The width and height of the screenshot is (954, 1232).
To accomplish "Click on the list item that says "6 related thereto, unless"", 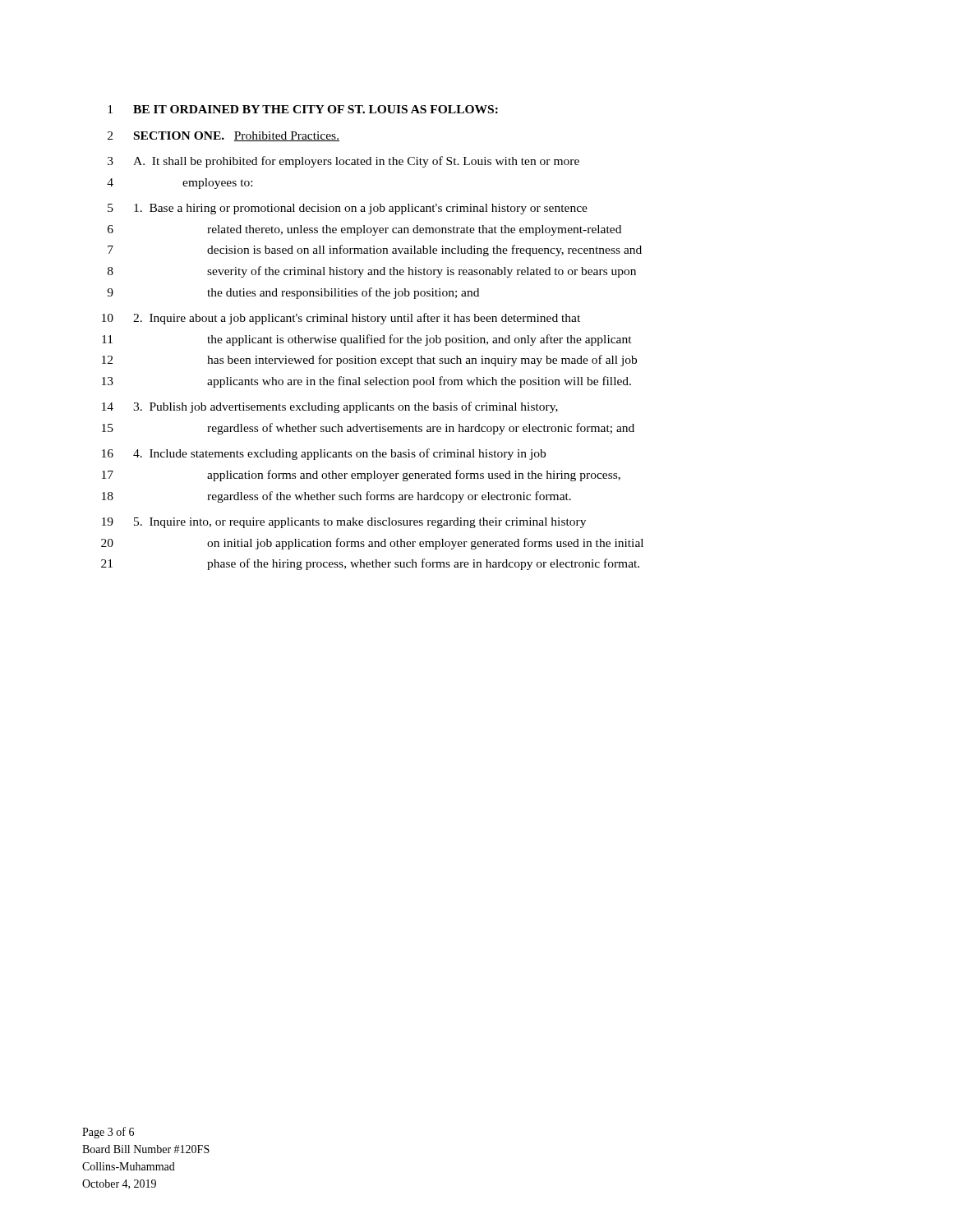I will (x=485, y=229).
